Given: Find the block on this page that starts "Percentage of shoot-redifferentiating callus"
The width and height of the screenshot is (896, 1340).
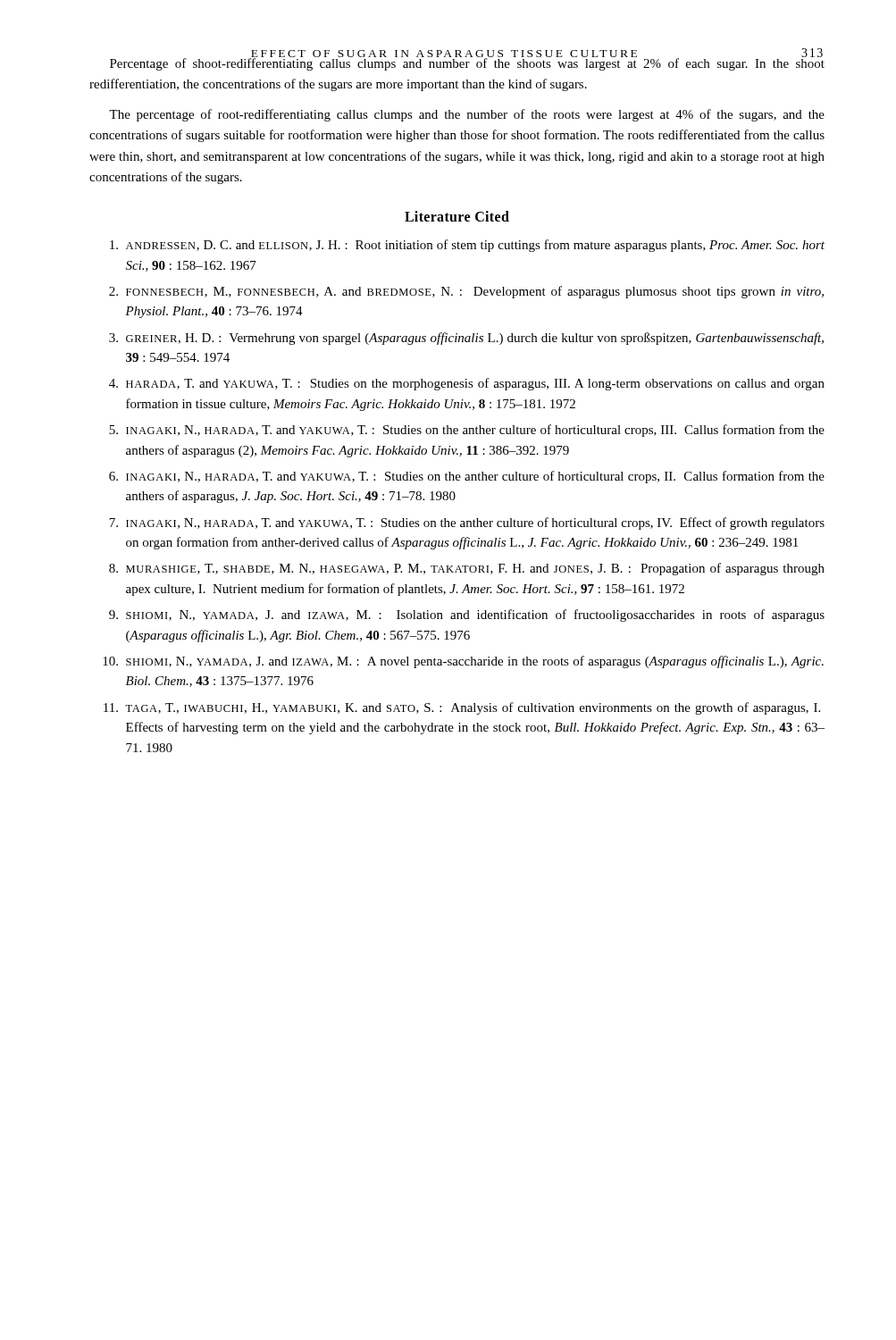Looking at the screenshot, I should (x=457, y=121).
